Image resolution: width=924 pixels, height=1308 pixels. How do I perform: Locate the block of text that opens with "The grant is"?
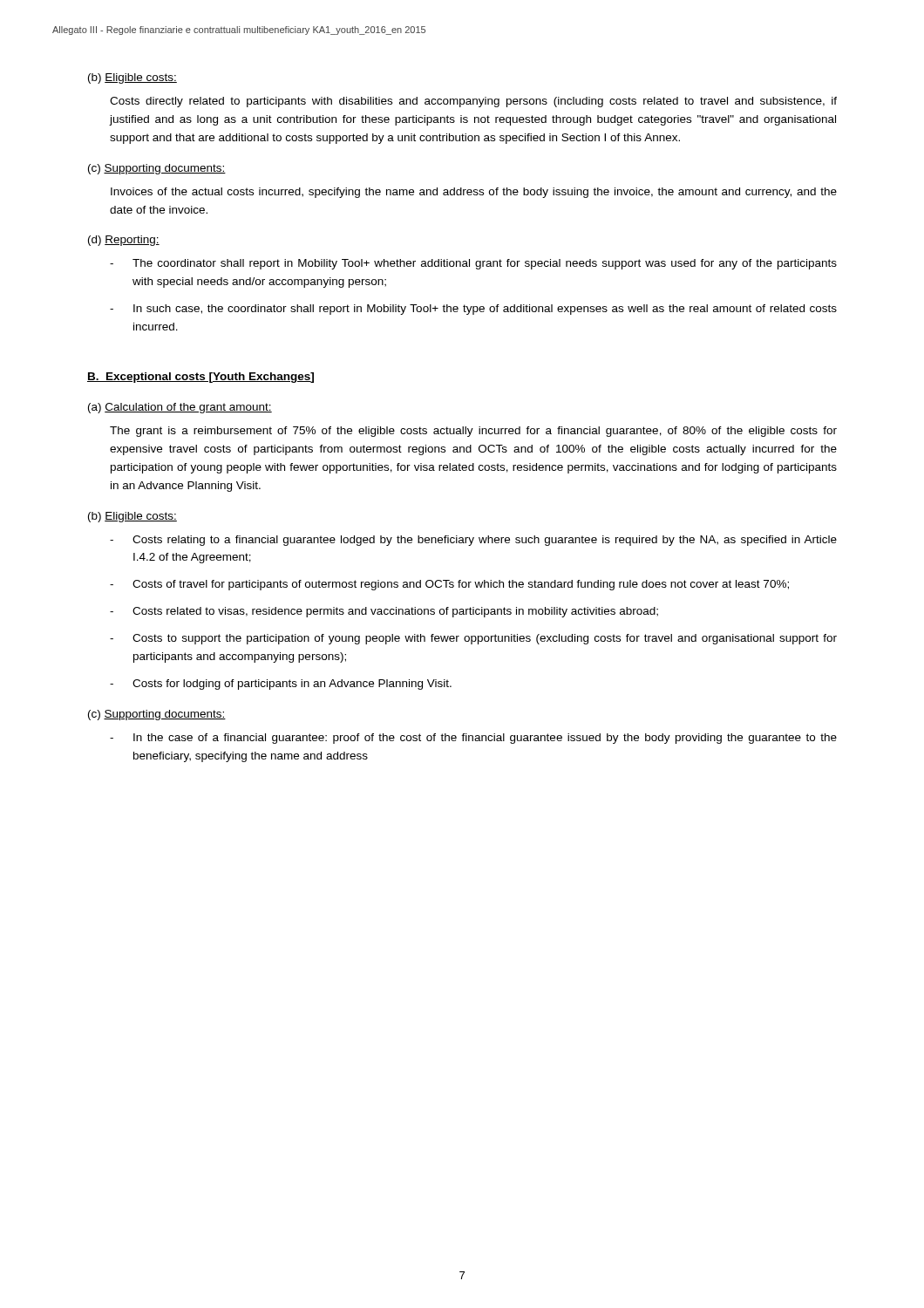tap(473, 458)
